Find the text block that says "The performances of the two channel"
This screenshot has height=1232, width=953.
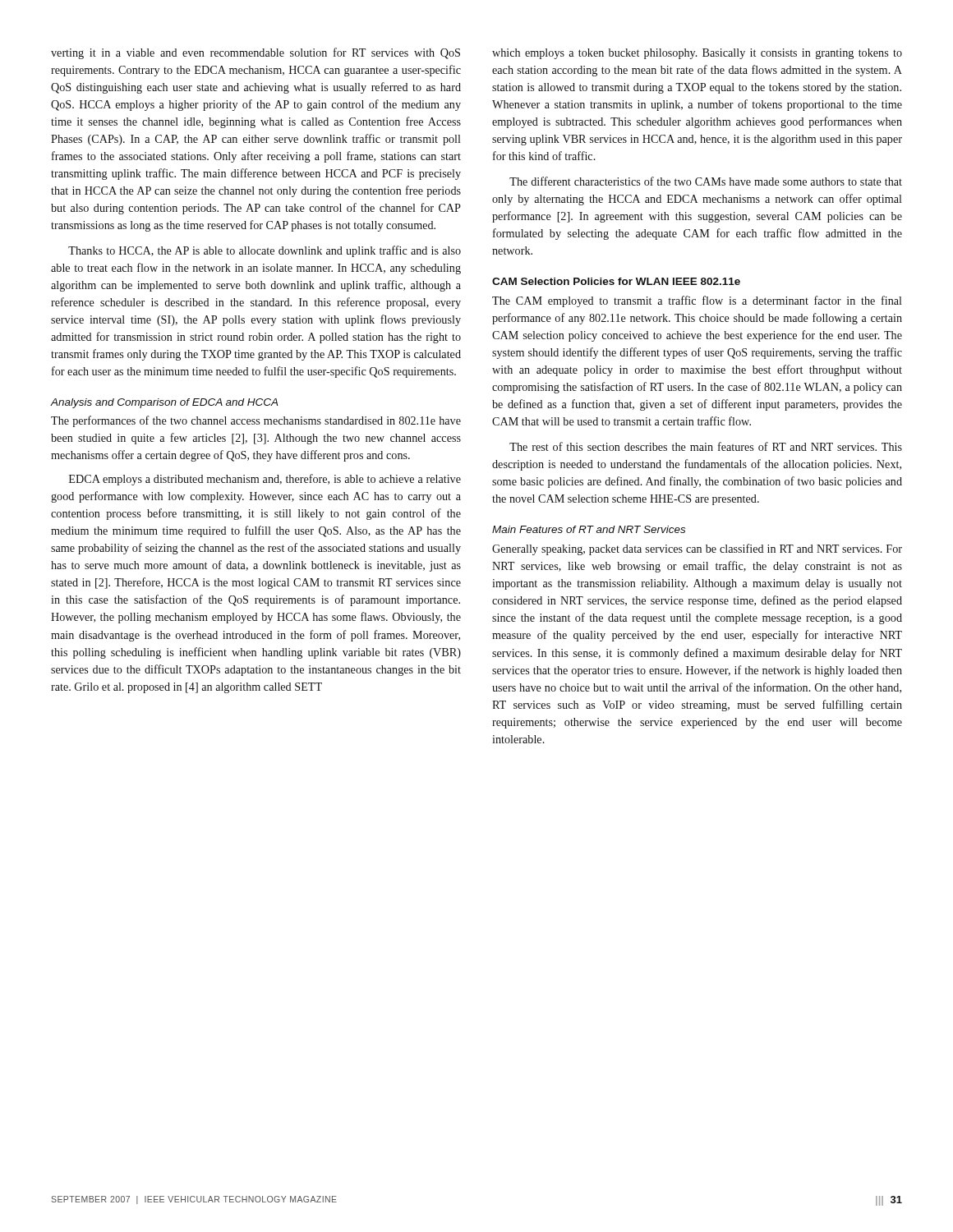(x=256, y=438)
